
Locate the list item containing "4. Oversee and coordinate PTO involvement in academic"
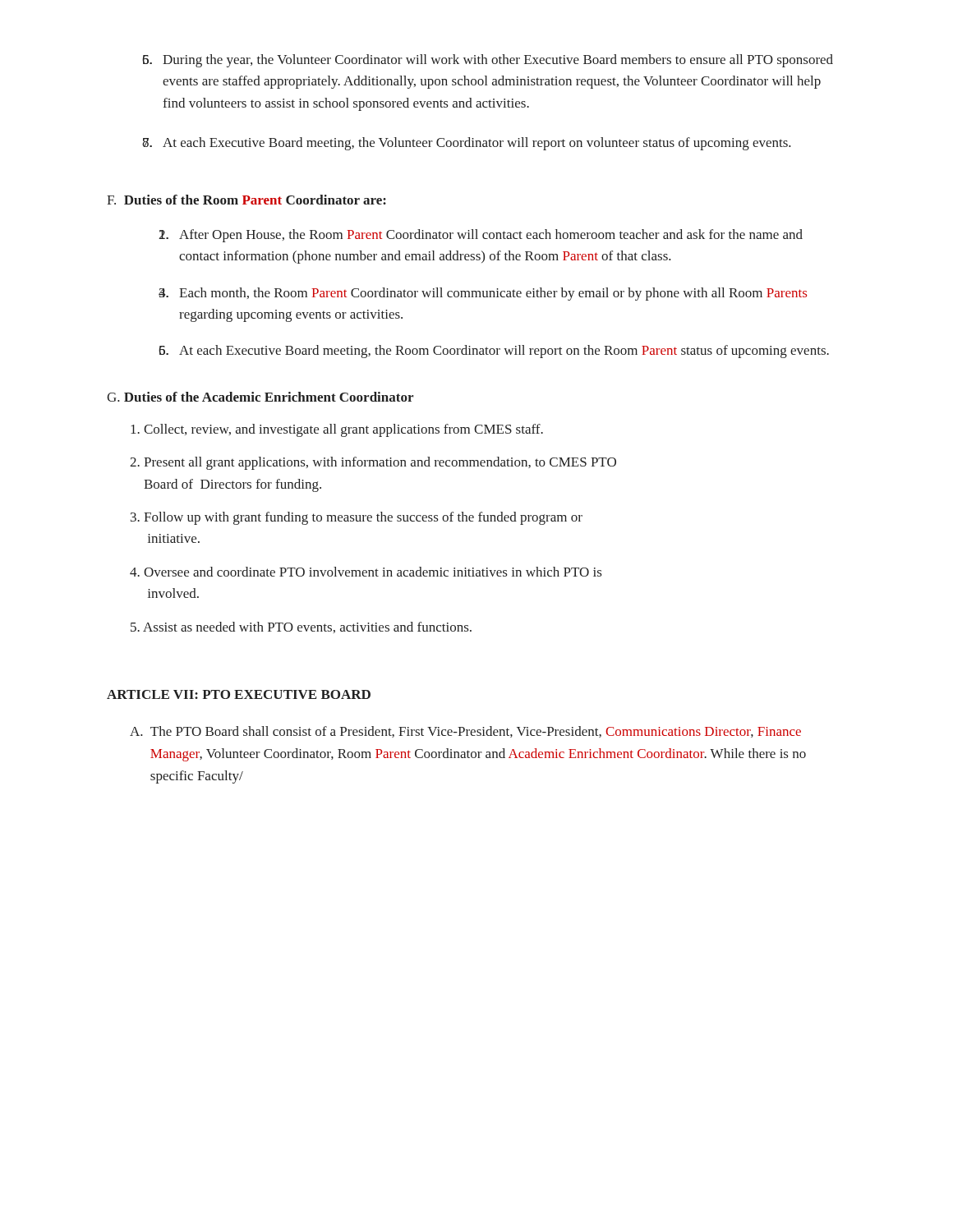(x=366, y=583)
